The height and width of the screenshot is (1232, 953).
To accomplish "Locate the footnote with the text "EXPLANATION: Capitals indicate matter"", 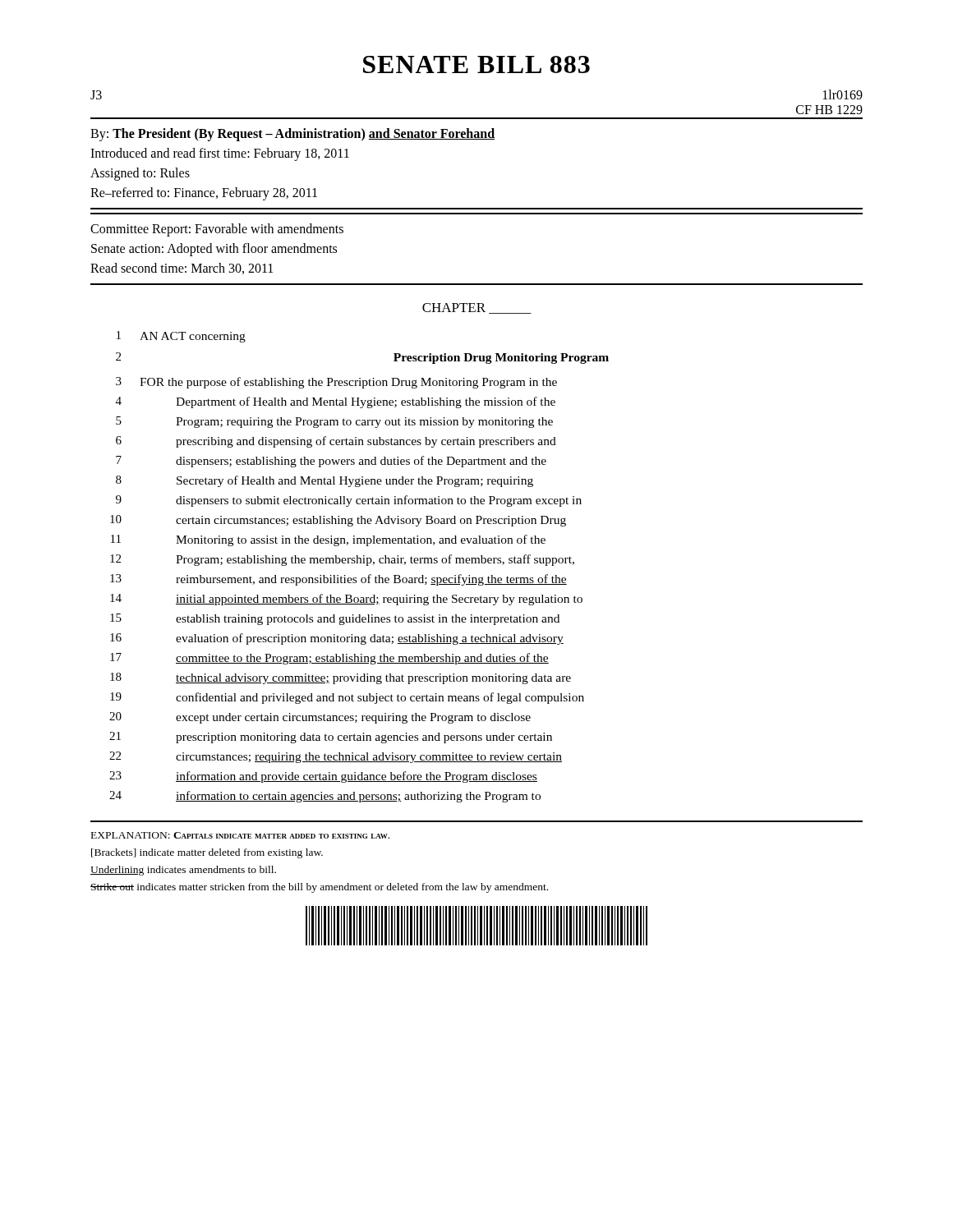I will 240,835.
